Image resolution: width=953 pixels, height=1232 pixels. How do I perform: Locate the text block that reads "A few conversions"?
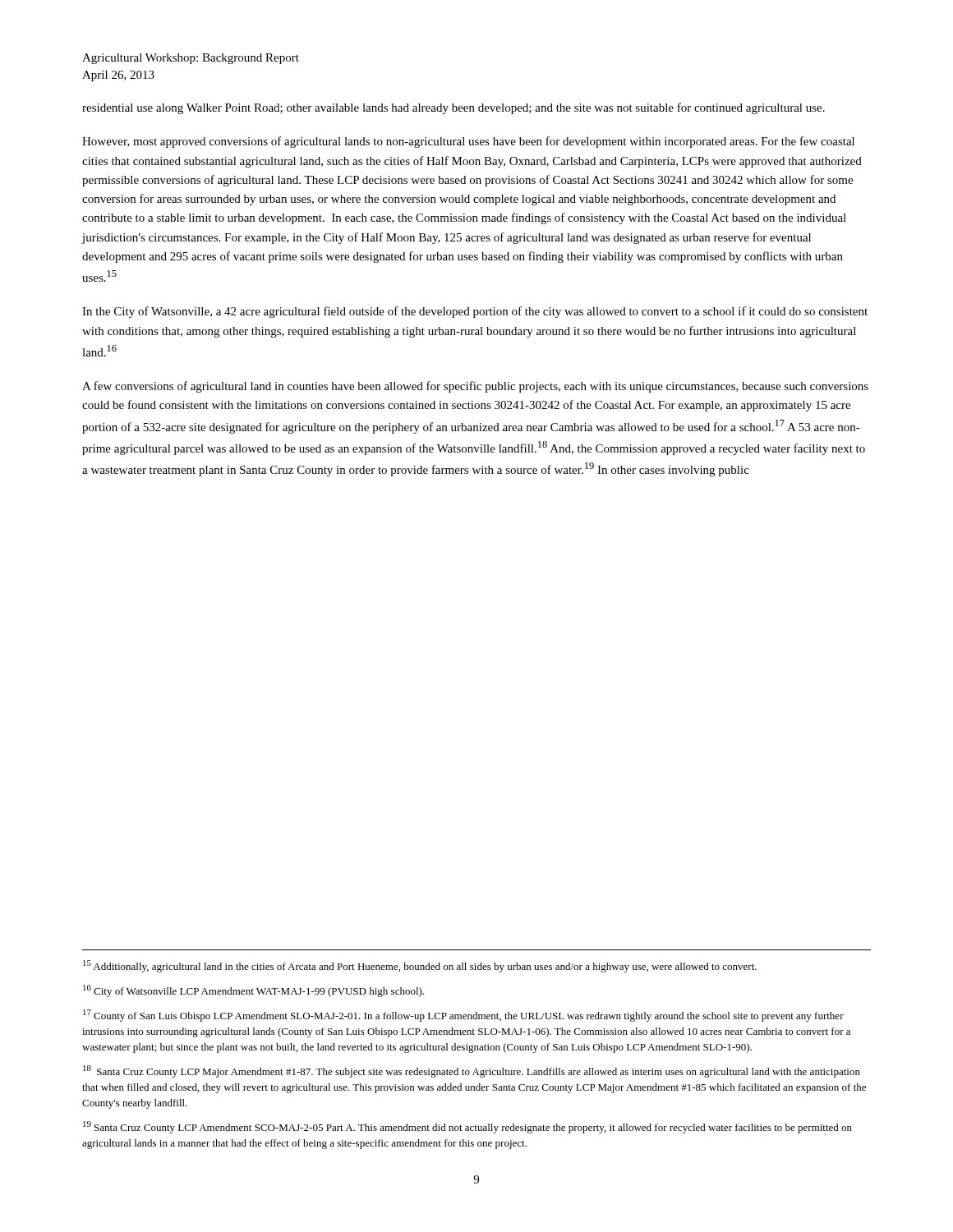coord(475,428)
